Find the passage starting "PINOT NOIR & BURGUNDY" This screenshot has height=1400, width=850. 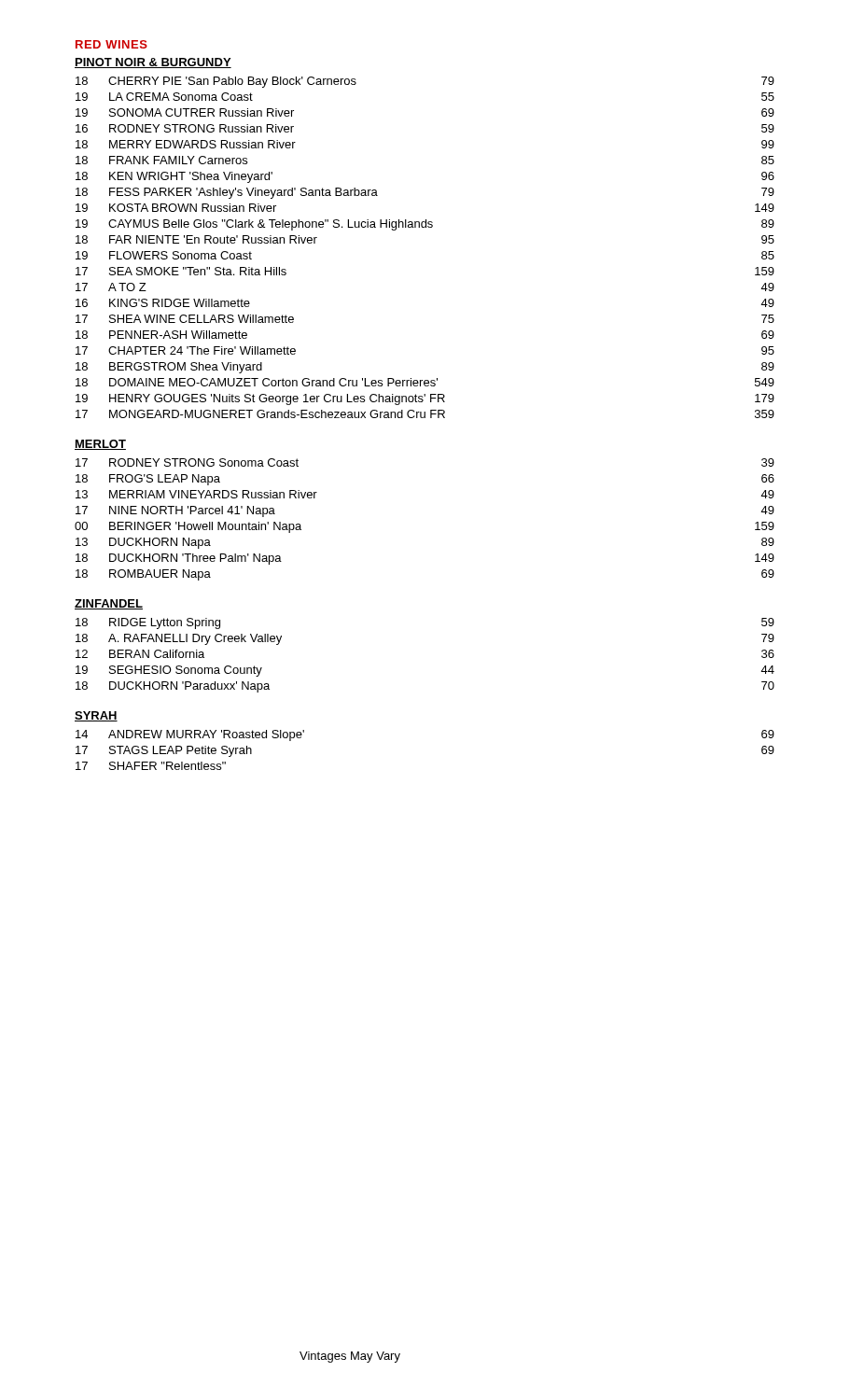153,62
